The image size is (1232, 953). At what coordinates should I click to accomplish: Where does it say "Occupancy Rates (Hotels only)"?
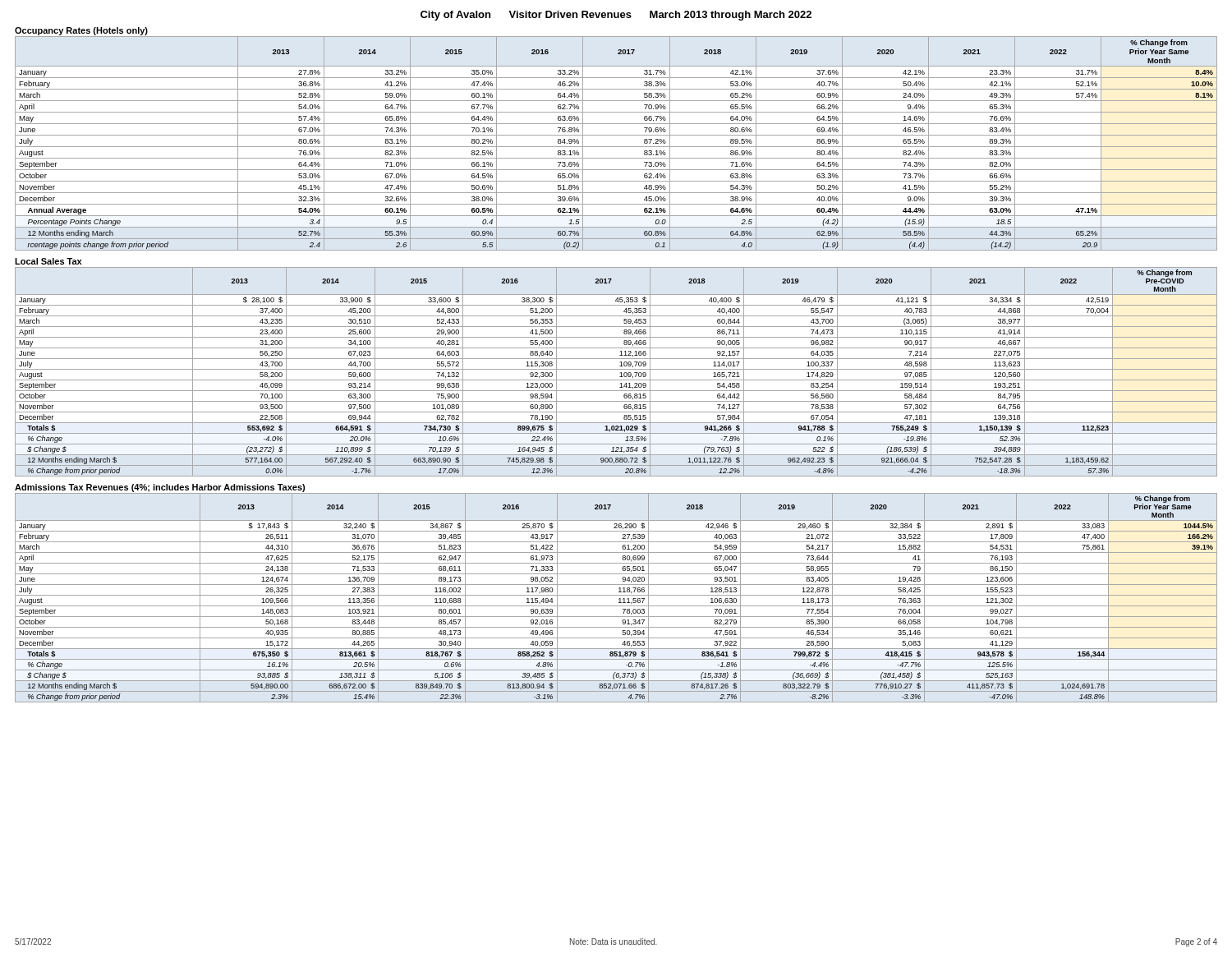(81, 30)
